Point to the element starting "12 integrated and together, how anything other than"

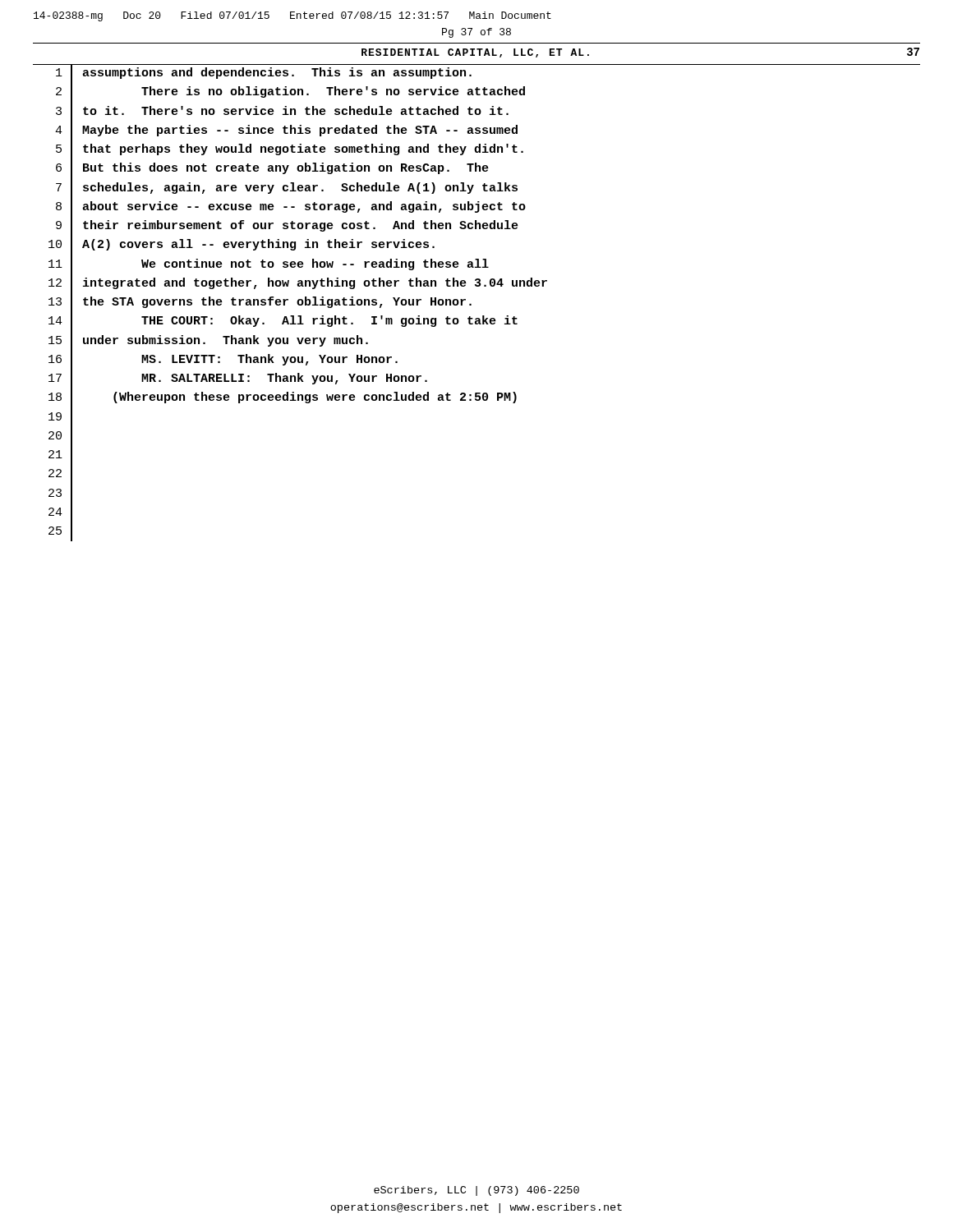[476, 284]
